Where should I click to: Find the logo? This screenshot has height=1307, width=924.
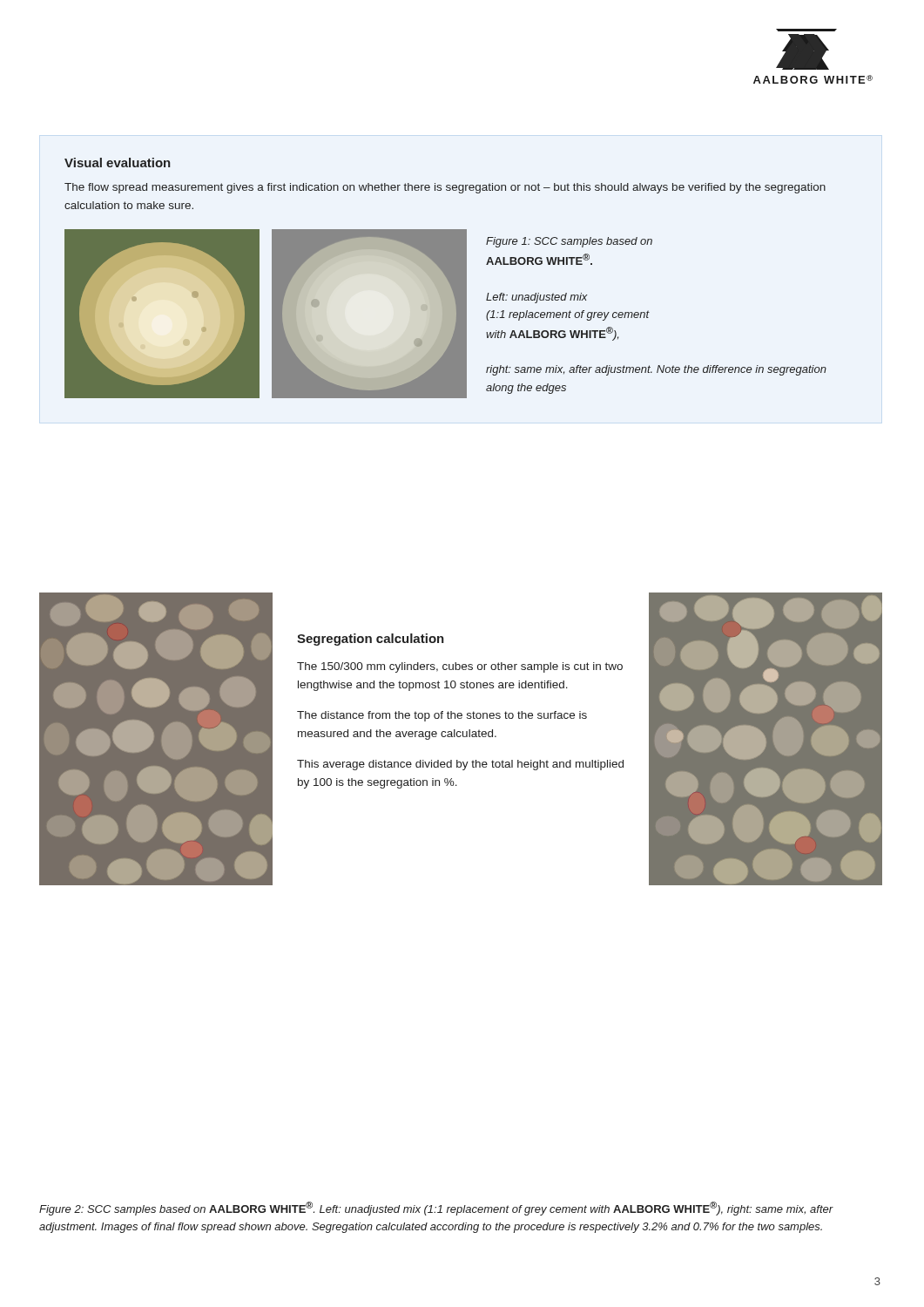pos(813,61)
